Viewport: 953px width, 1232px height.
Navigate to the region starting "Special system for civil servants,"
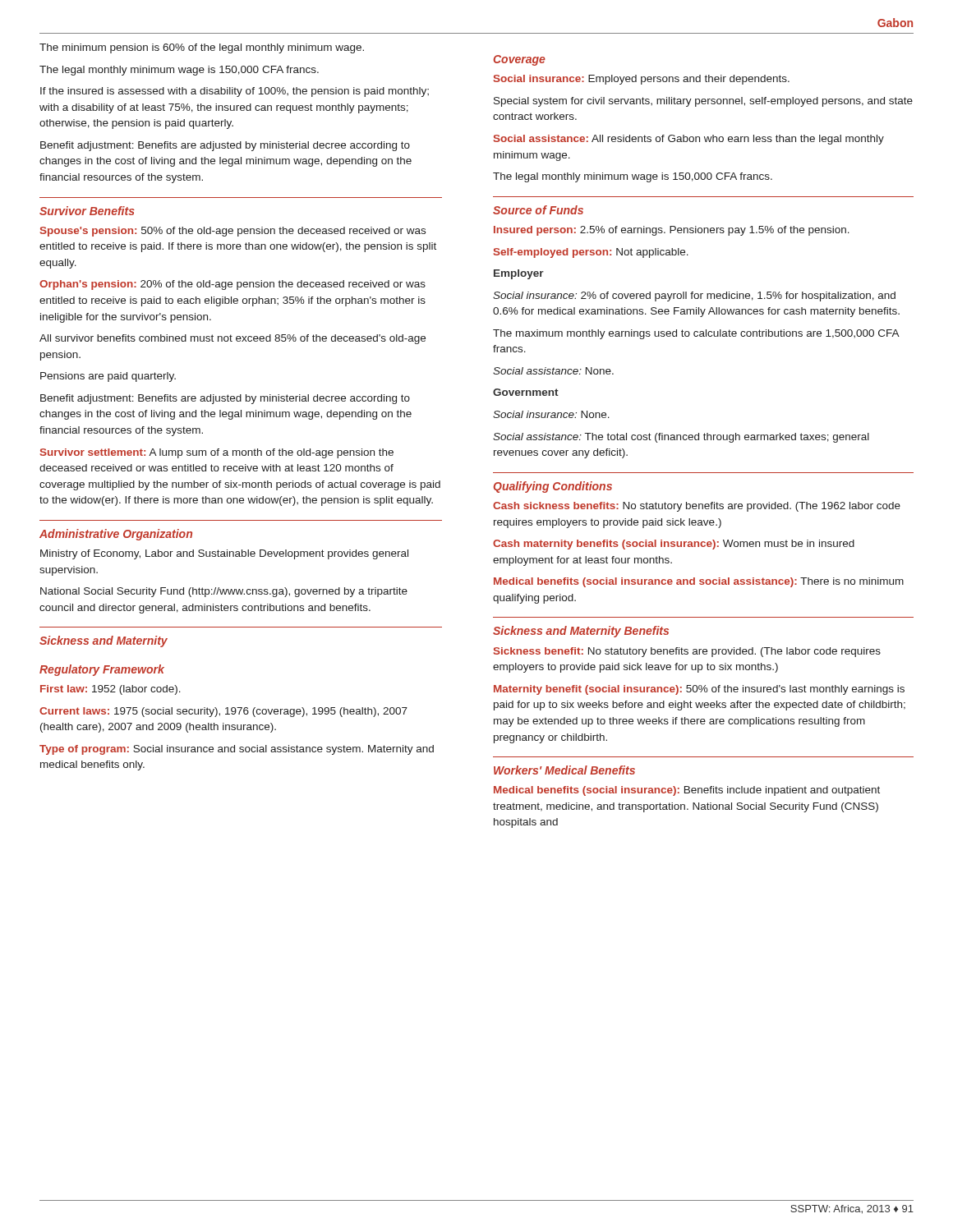point(703,109)
